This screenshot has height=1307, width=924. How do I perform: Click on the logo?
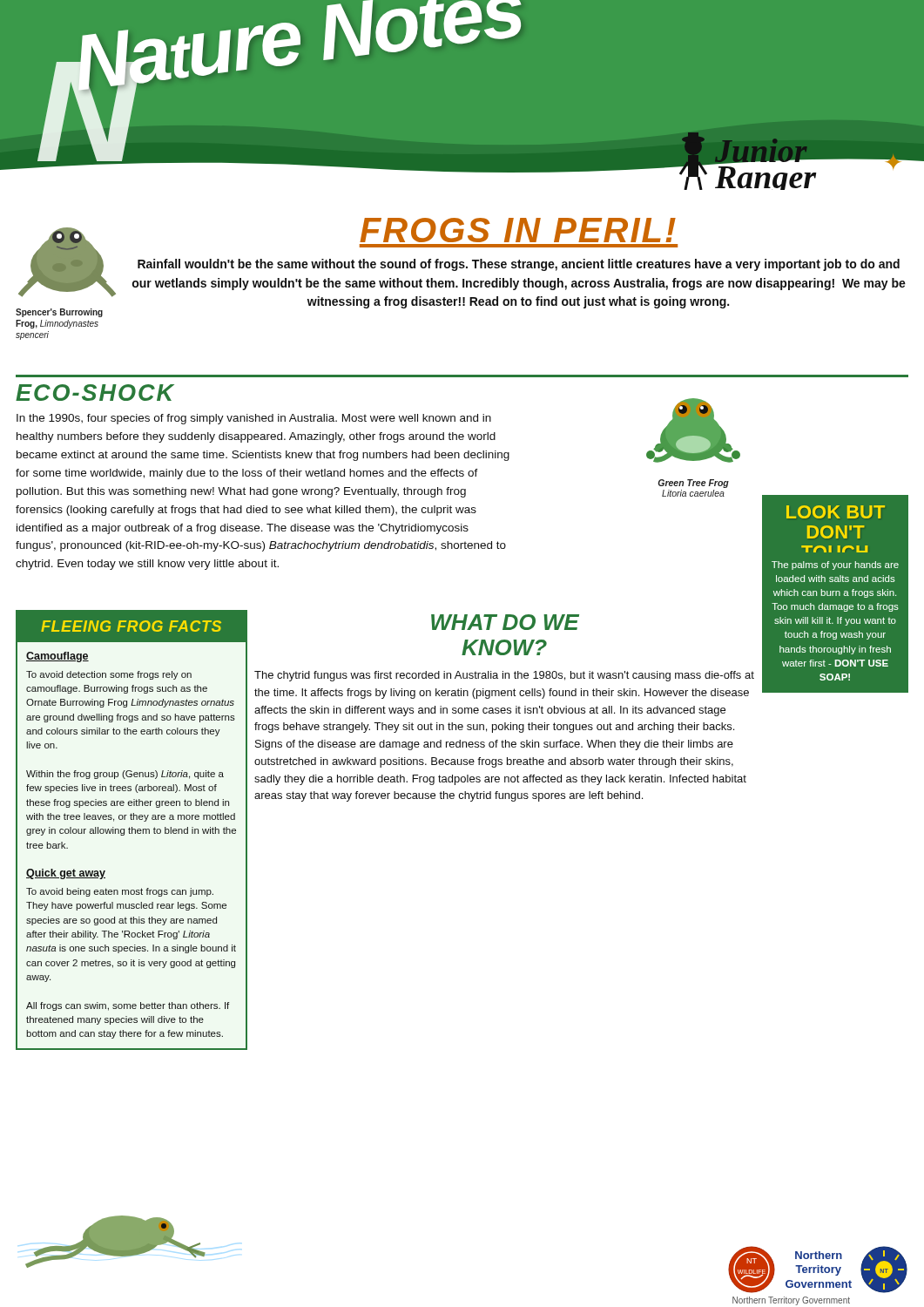[x=818, y=1270]
